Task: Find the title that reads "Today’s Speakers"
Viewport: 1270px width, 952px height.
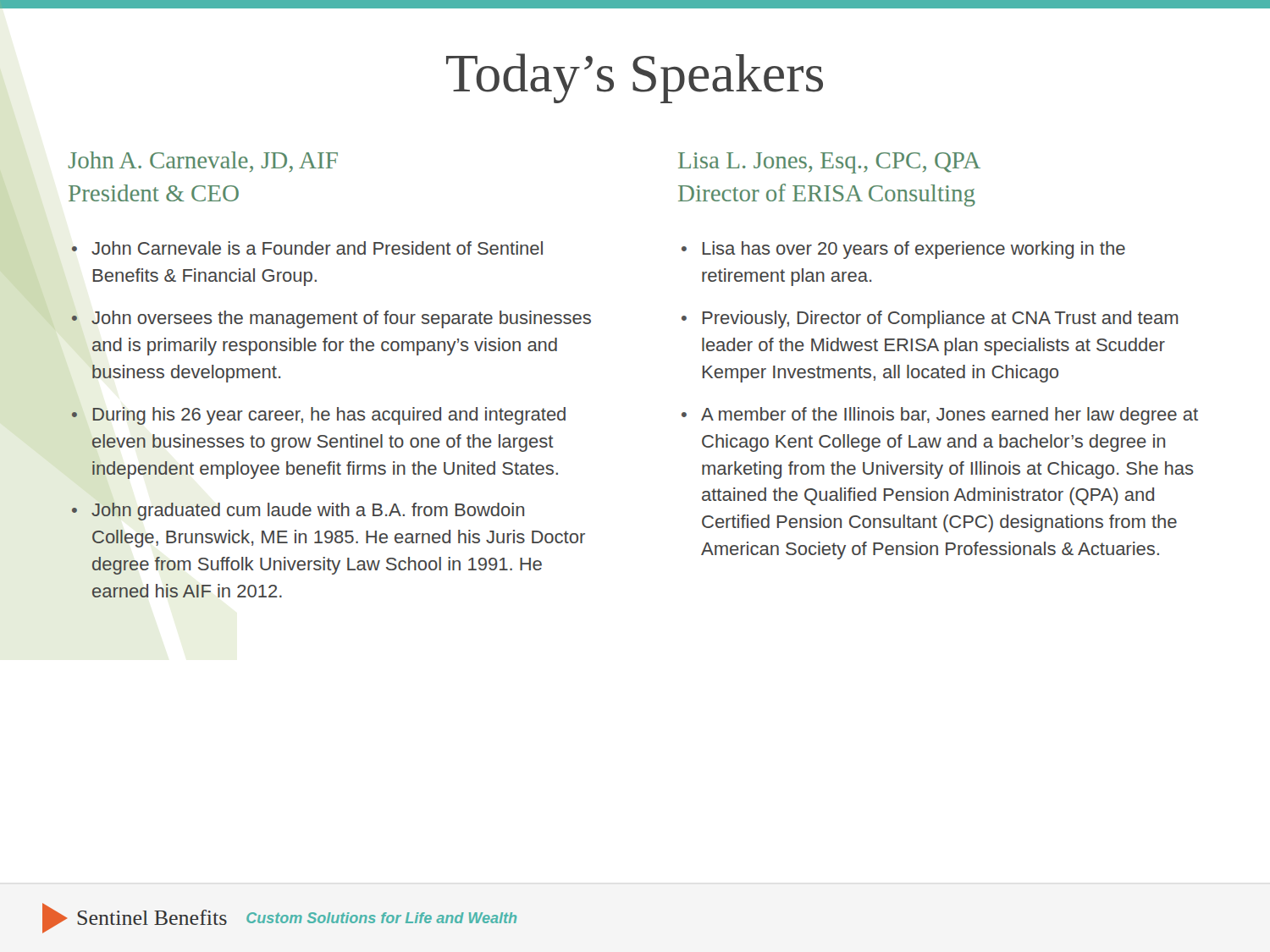Action: (635, 69)
